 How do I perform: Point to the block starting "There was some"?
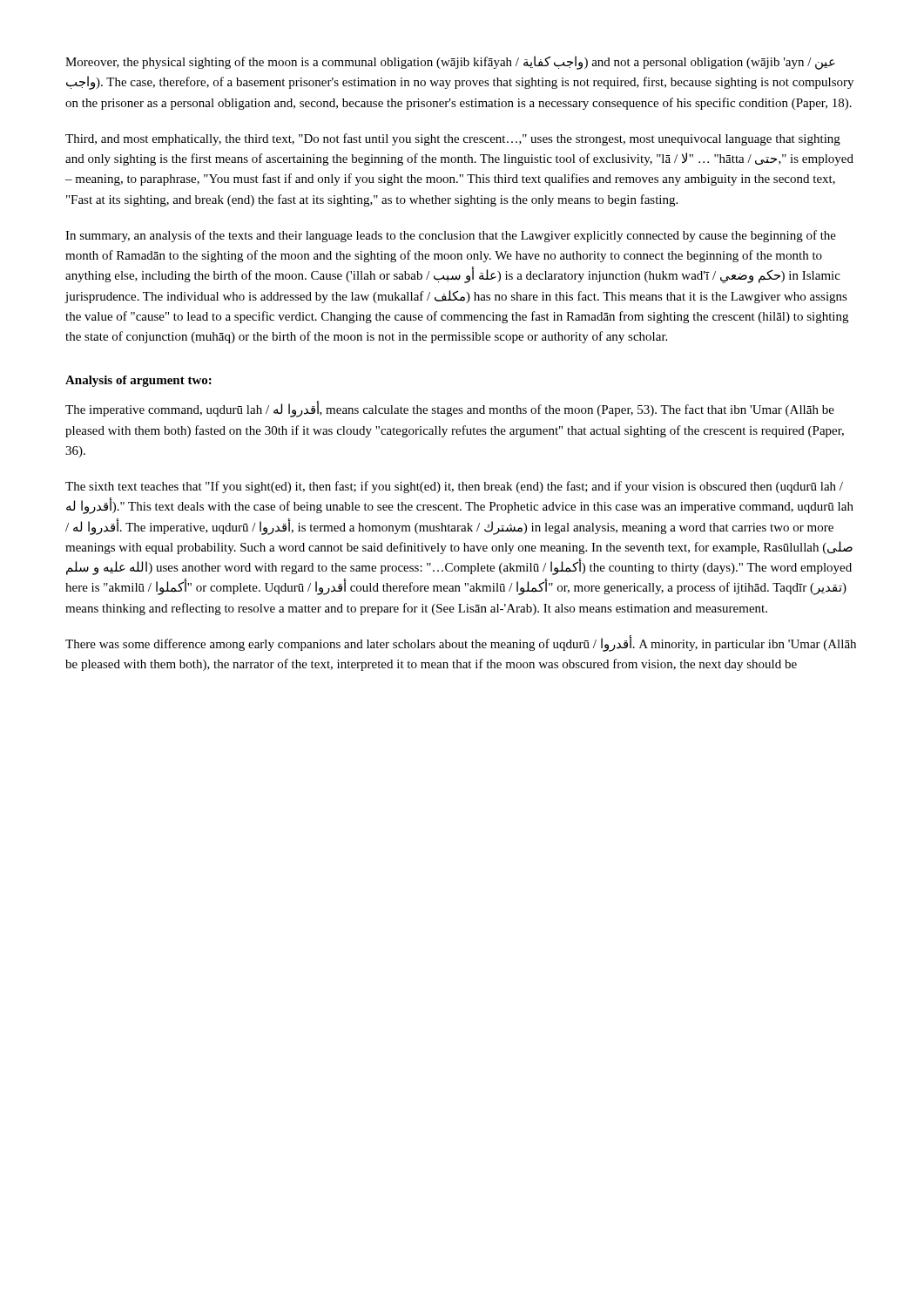pos(461,654)
